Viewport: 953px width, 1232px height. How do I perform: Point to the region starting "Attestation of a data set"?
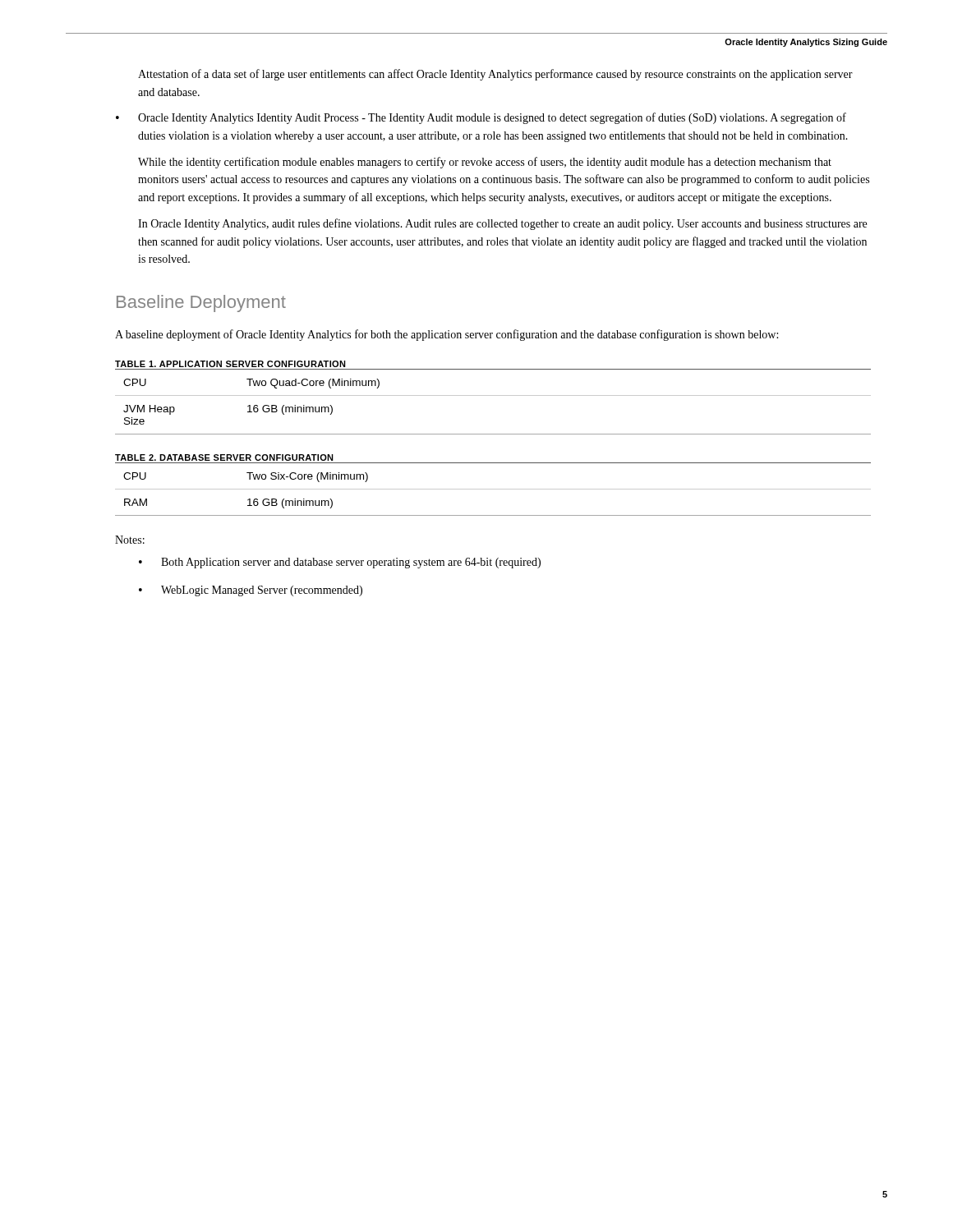tap(495, 83)
